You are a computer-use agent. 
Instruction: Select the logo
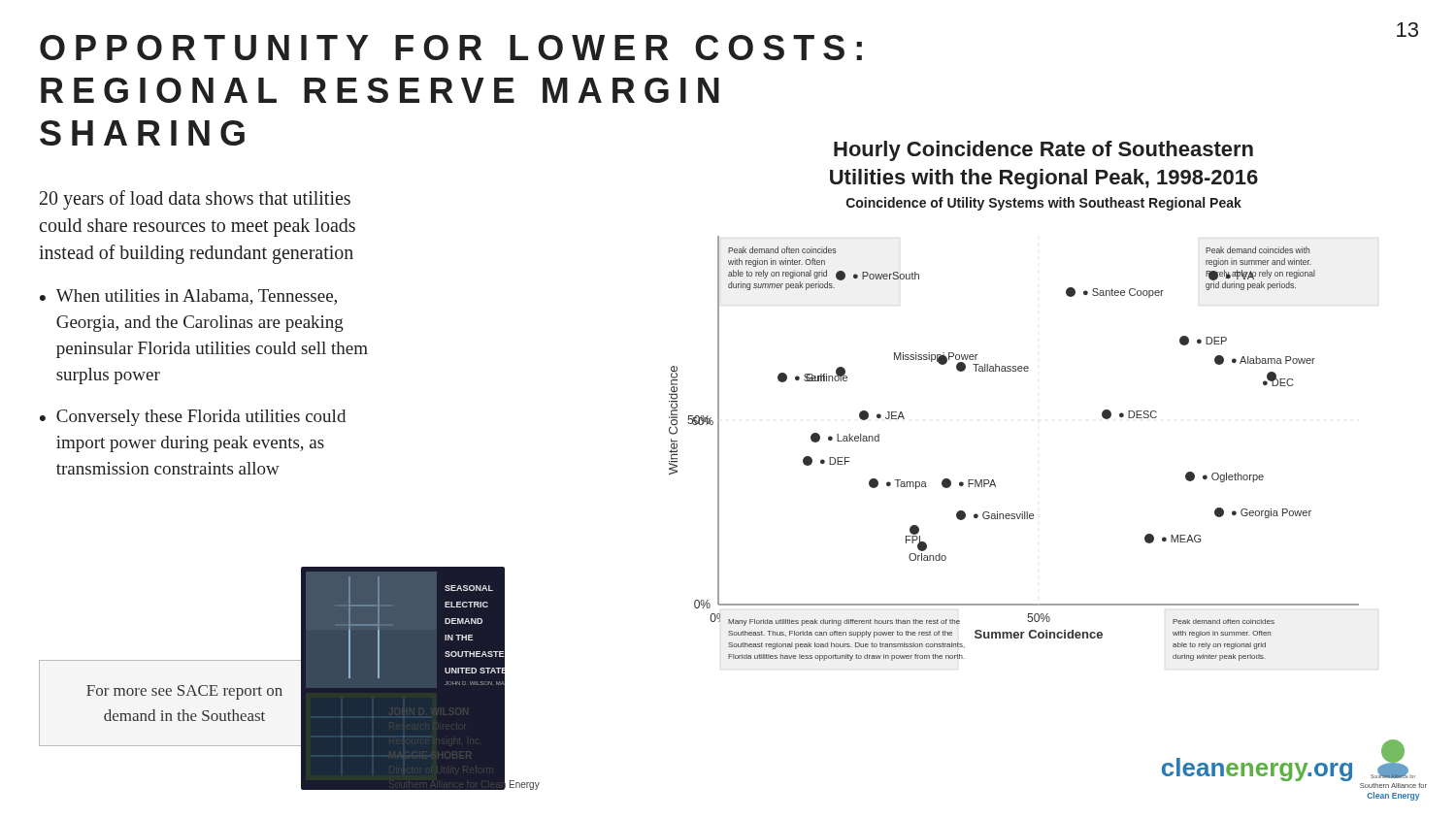click(1294, 768)
